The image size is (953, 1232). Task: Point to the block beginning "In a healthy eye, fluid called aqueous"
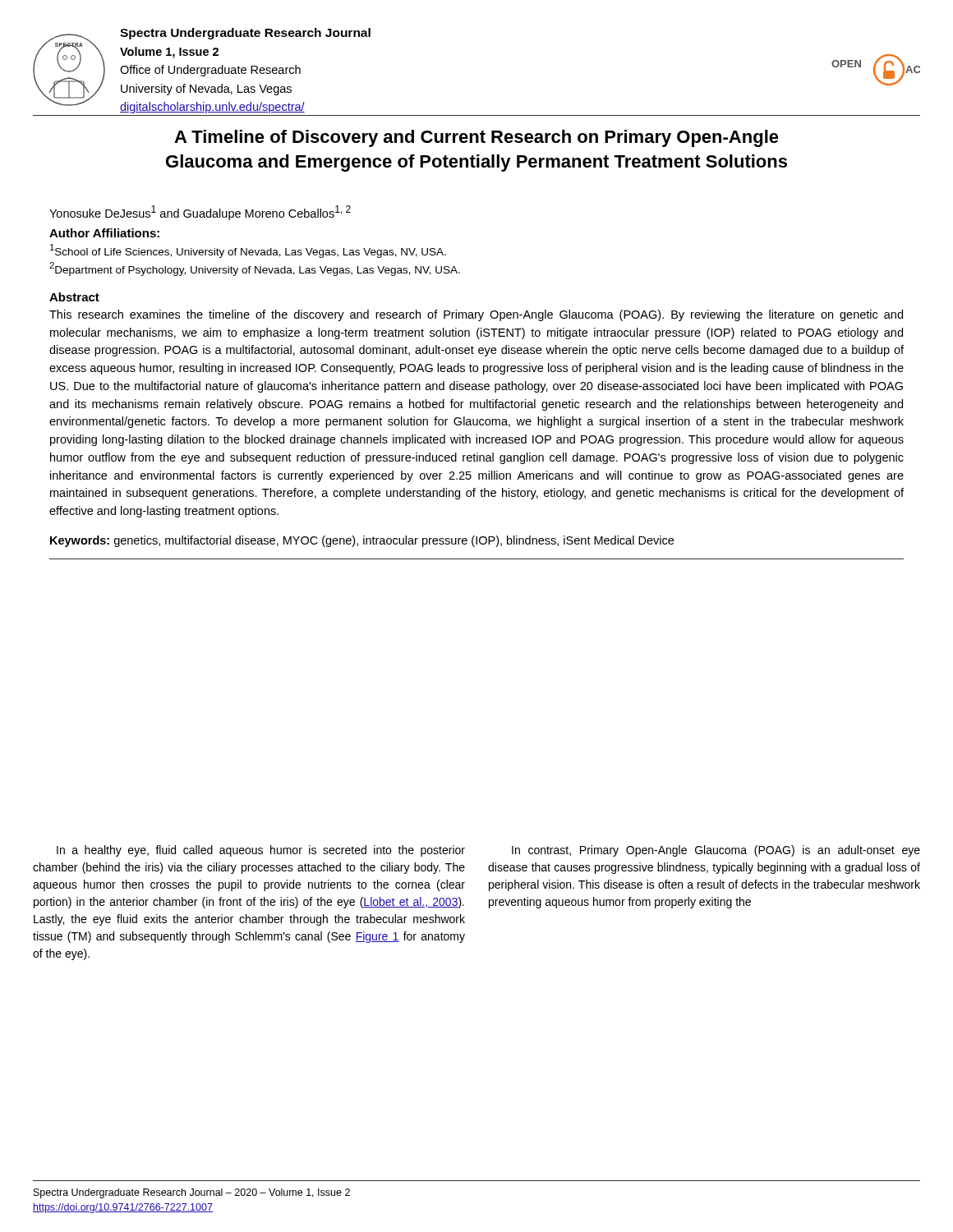coord(249,902)
